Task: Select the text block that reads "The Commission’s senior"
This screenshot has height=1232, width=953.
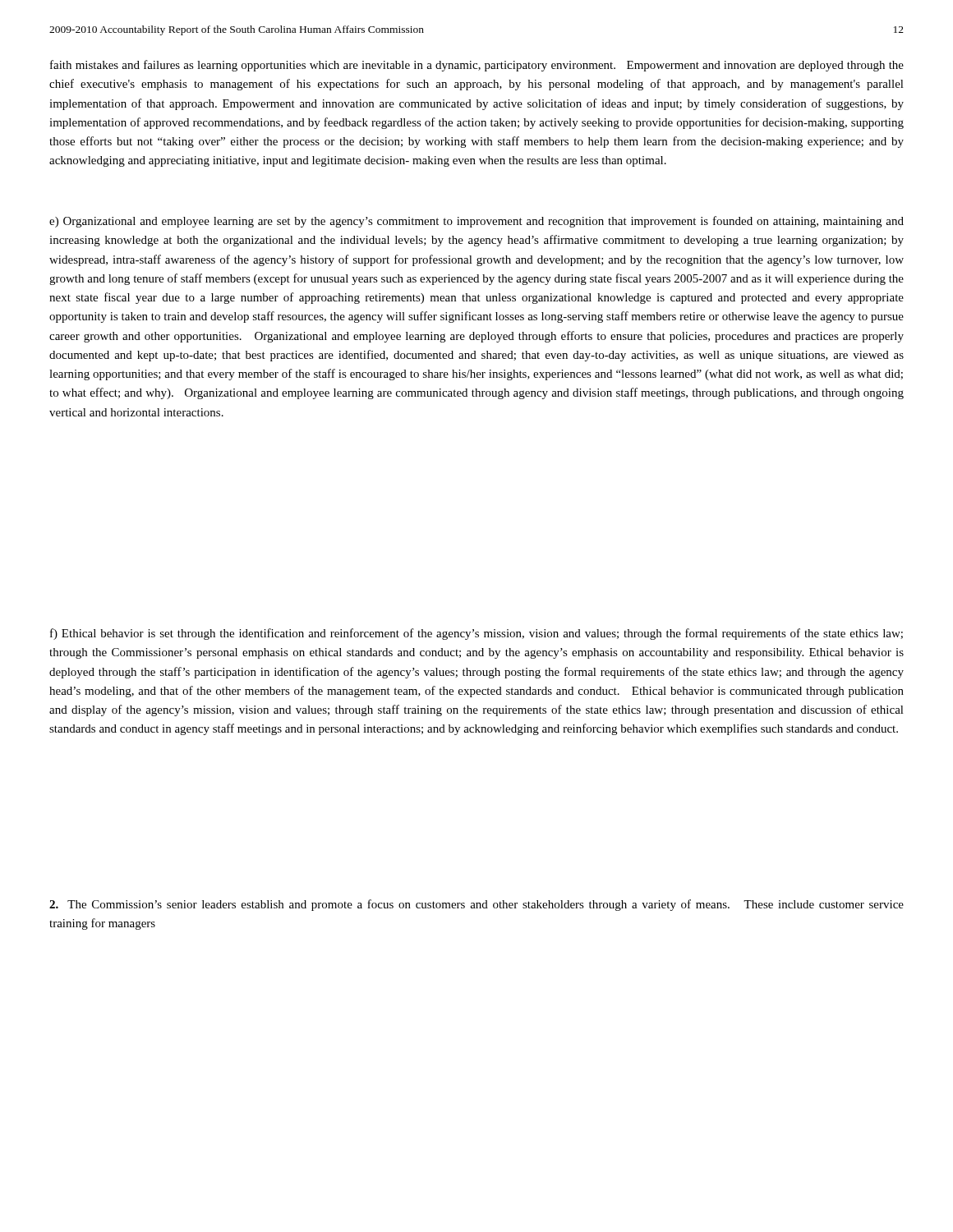Action: click(476, 914)
